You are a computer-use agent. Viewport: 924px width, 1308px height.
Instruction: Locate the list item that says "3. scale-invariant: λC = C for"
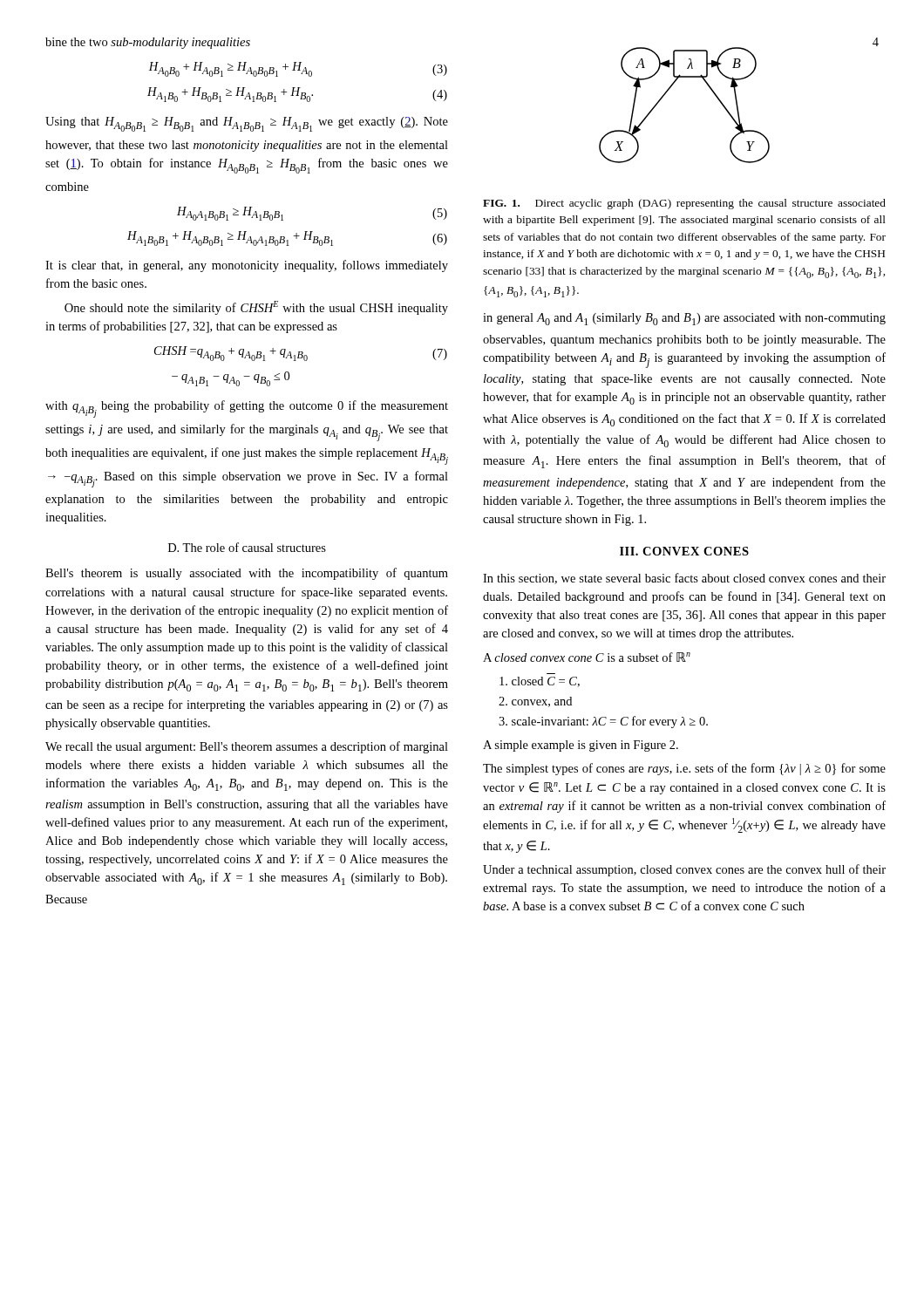(x=604, y=721)
